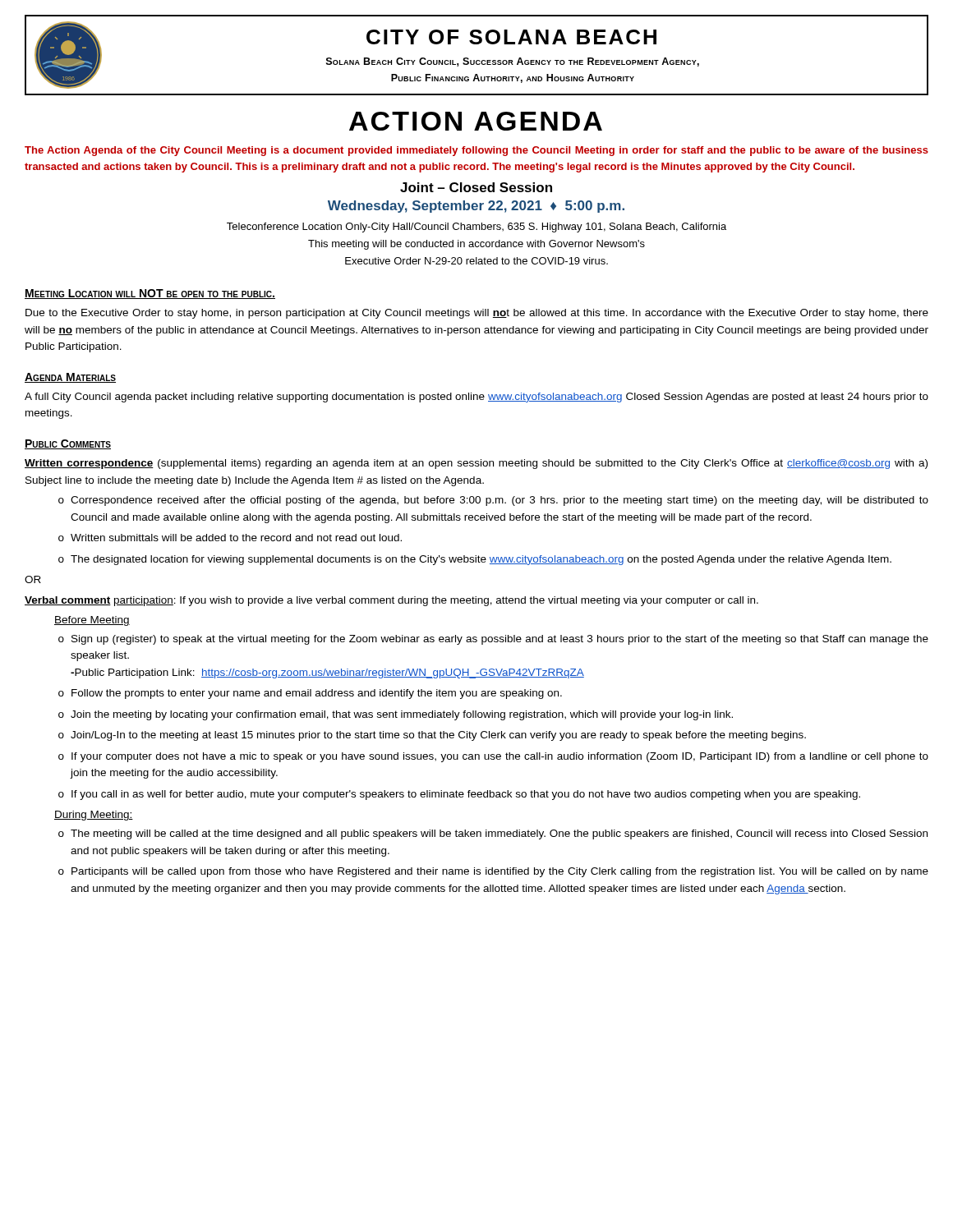Point to the block beginning "o Follow the"

point(294,694)
